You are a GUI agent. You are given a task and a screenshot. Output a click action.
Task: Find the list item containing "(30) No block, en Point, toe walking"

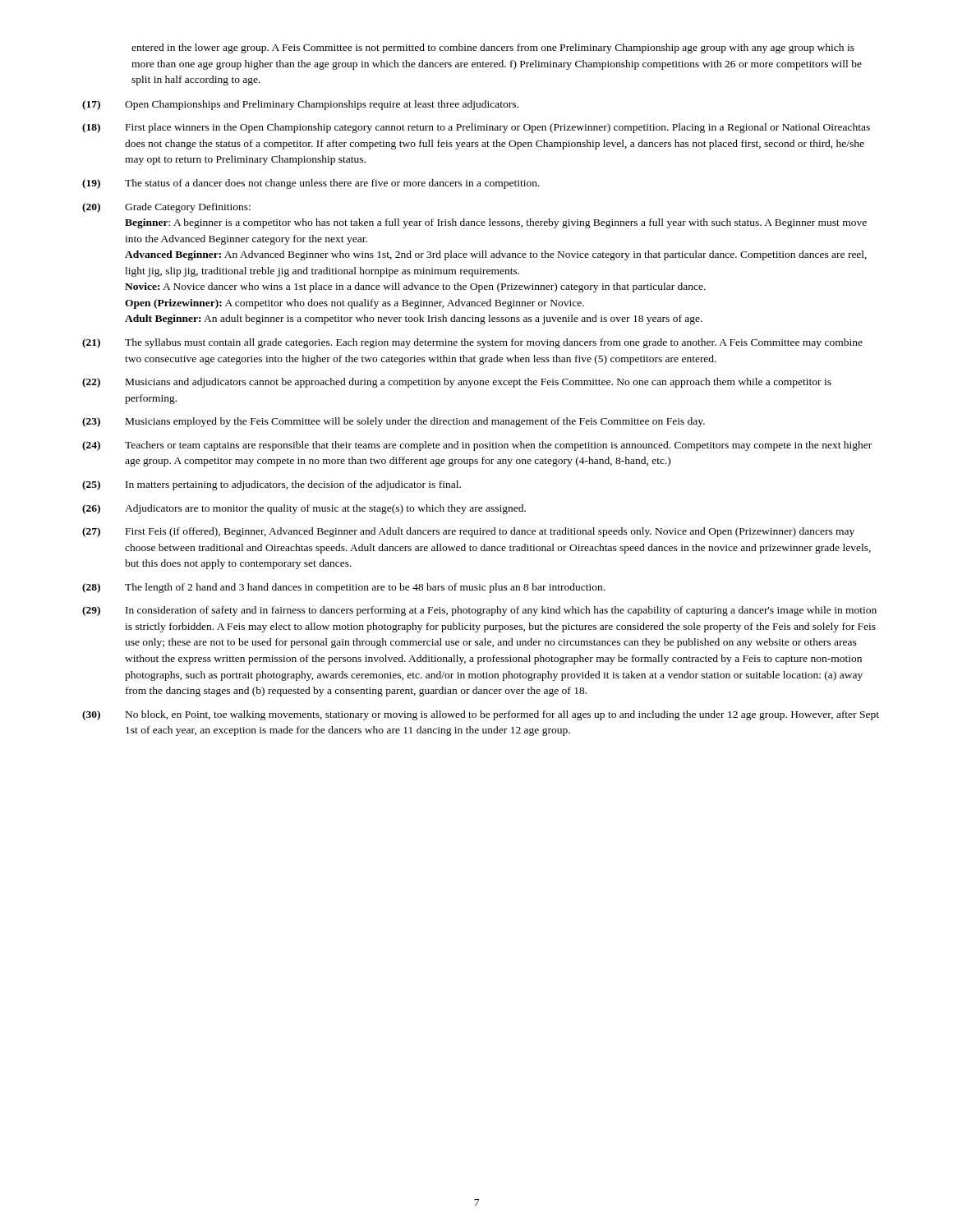[x=481, y=722]
